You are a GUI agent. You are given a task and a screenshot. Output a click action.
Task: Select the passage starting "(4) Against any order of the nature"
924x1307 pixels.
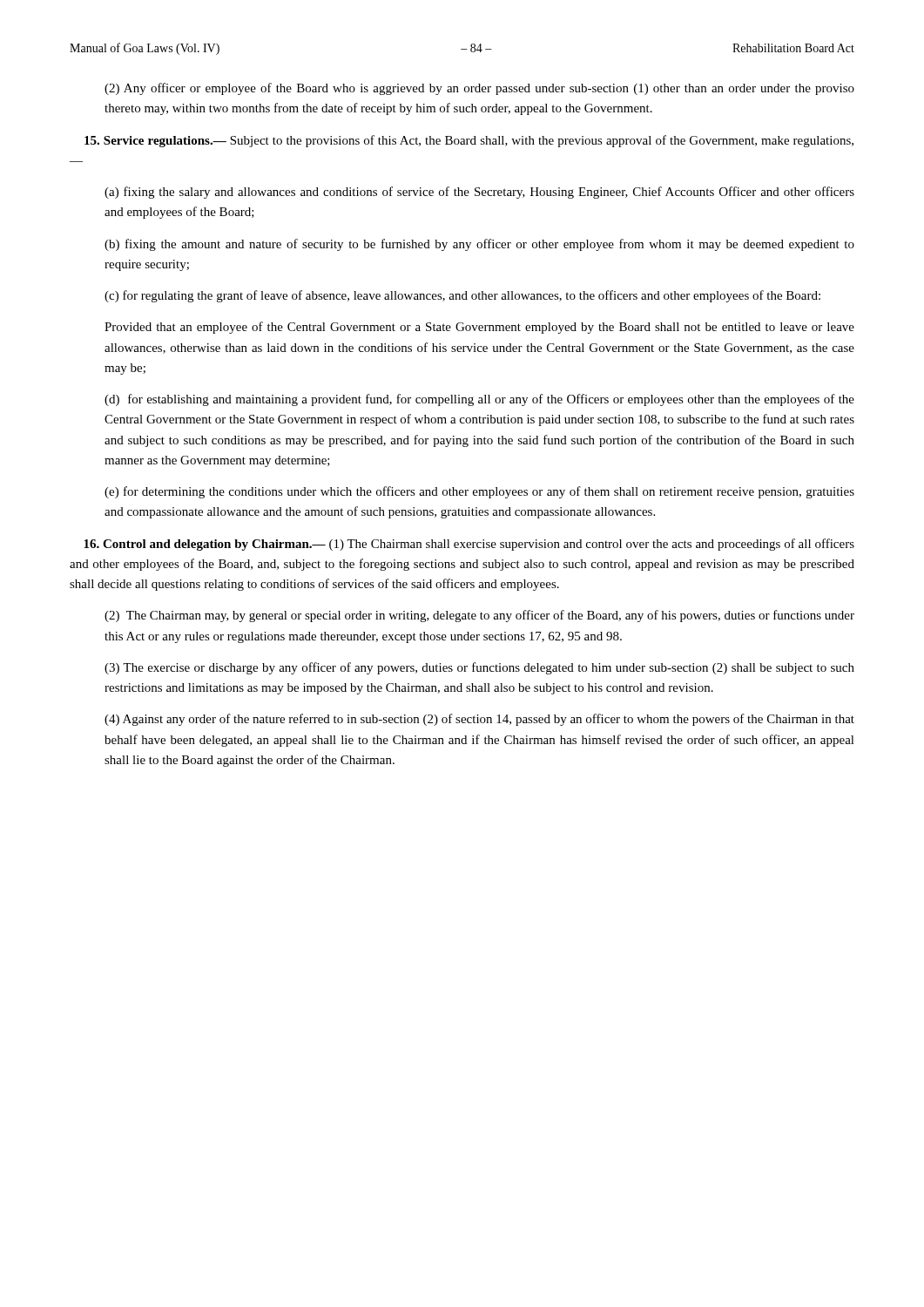tap(479, 739)
